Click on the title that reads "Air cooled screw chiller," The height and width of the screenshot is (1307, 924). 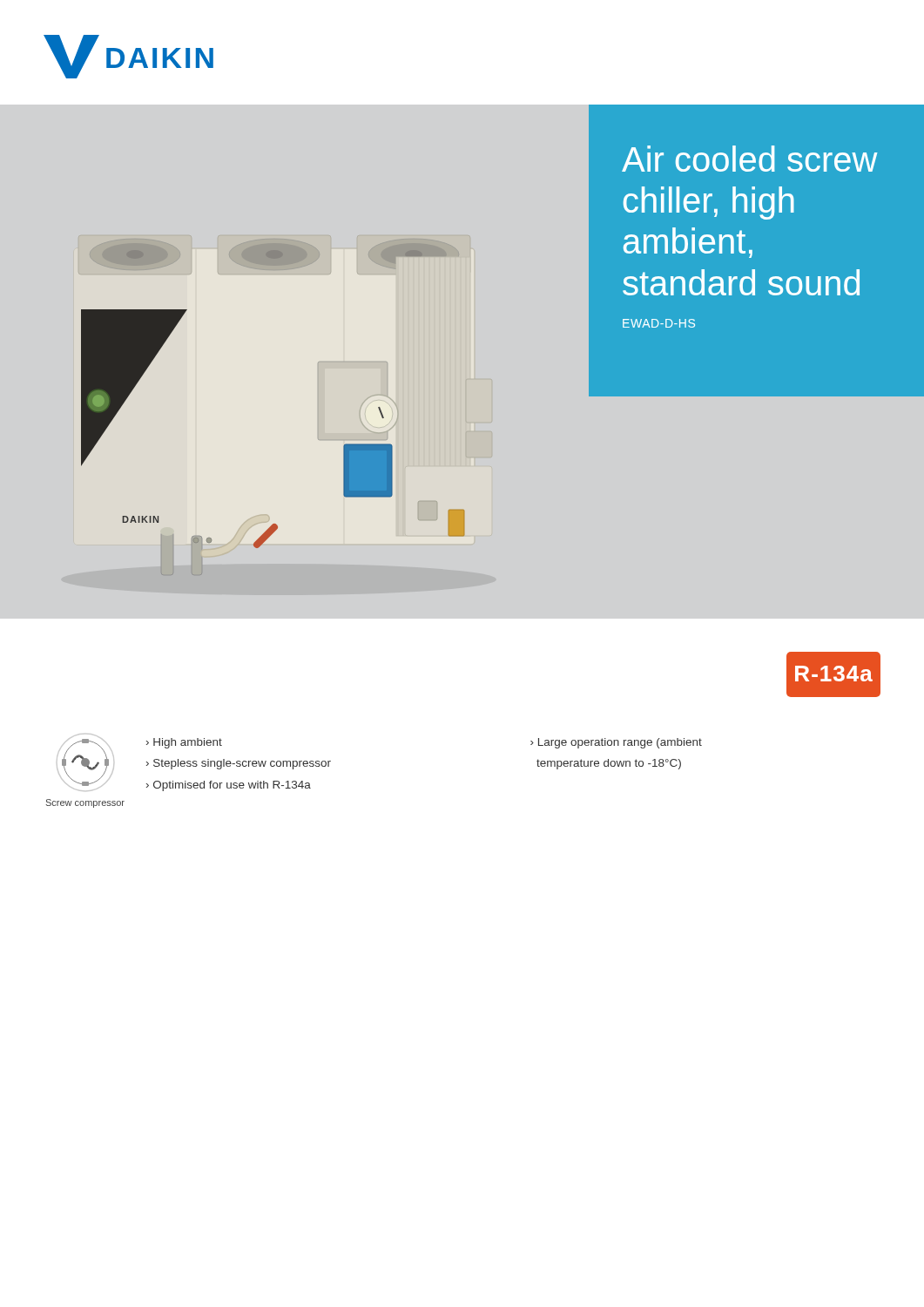click(x=756, y=235)
